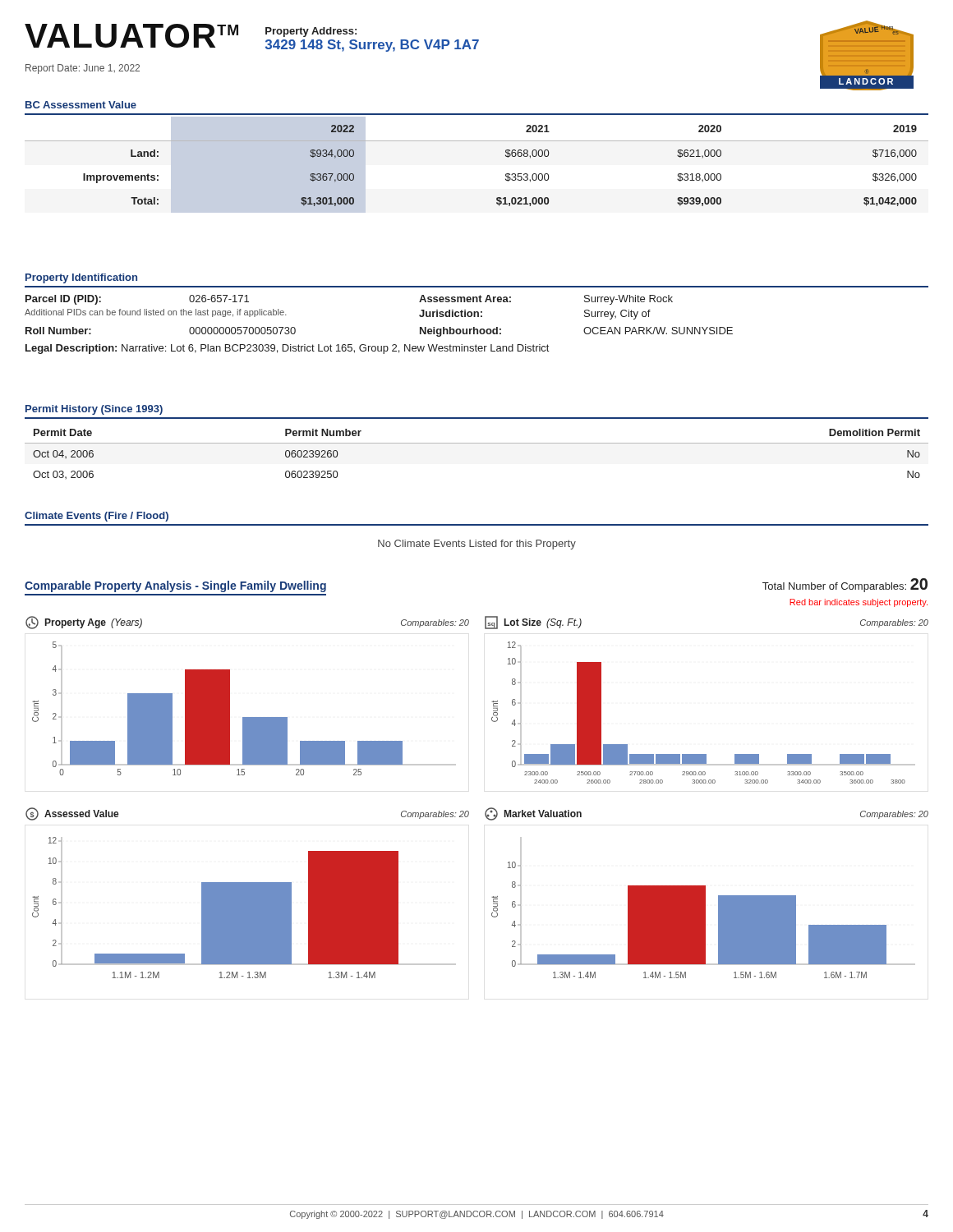Find the block starting "sq Lot Size (Sq. Ft.)"

(533, 623)
